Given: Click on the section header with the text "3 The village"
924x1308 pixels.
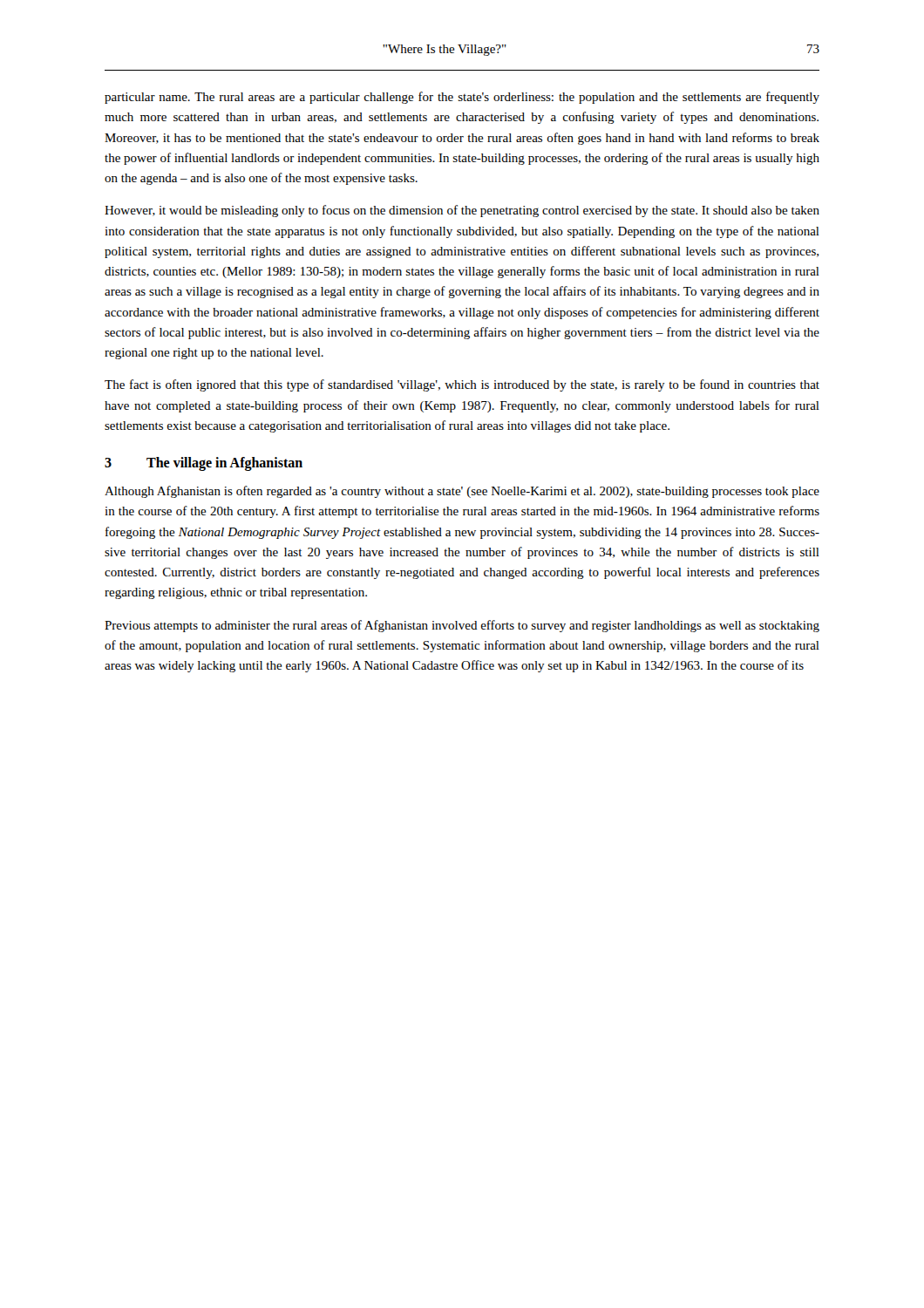Looking at the screenshot, I should click(x=204, y=463).
